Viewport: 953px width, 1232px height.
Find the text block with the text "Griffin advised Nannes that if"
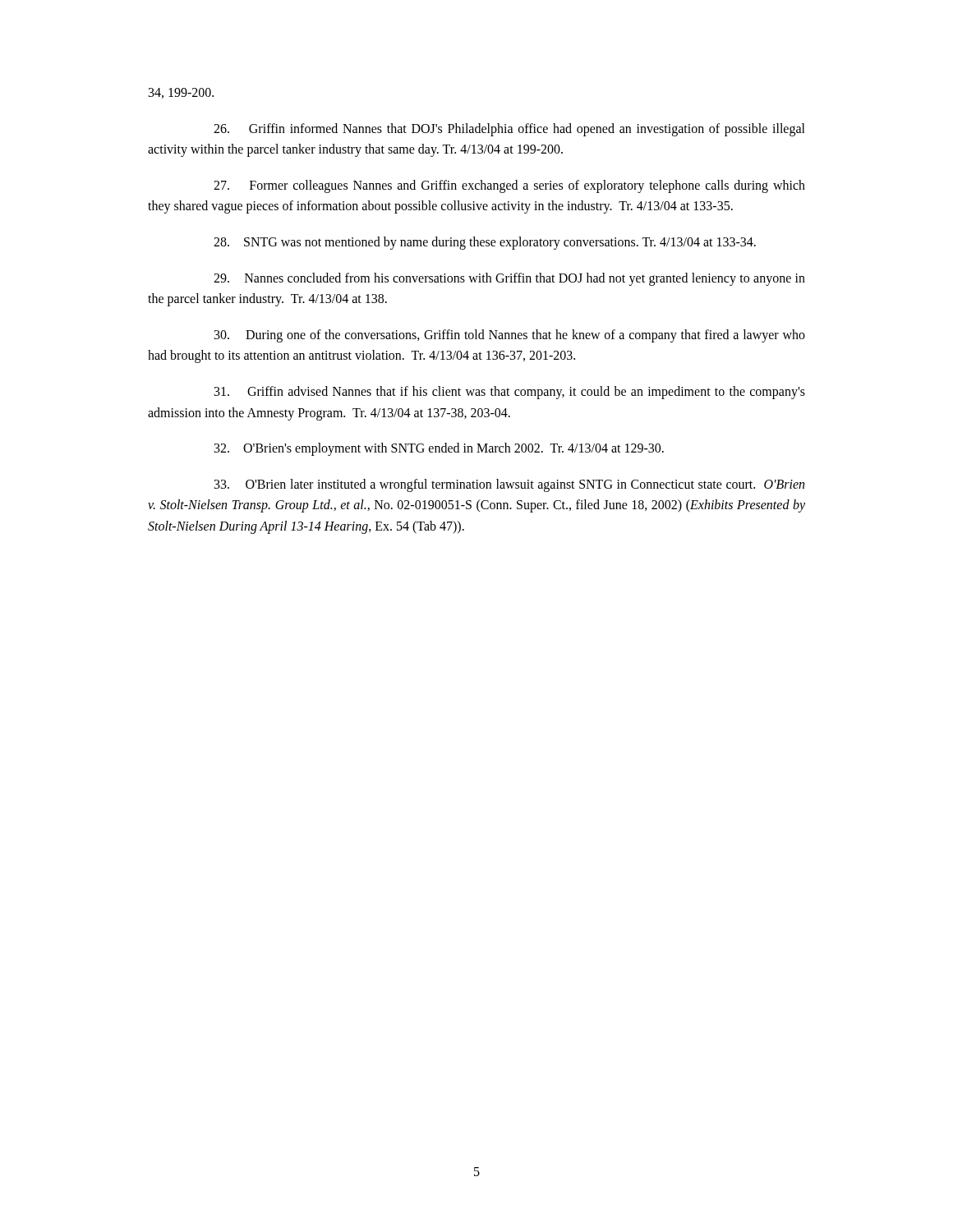pyautogui.click(x=476, y=402)
